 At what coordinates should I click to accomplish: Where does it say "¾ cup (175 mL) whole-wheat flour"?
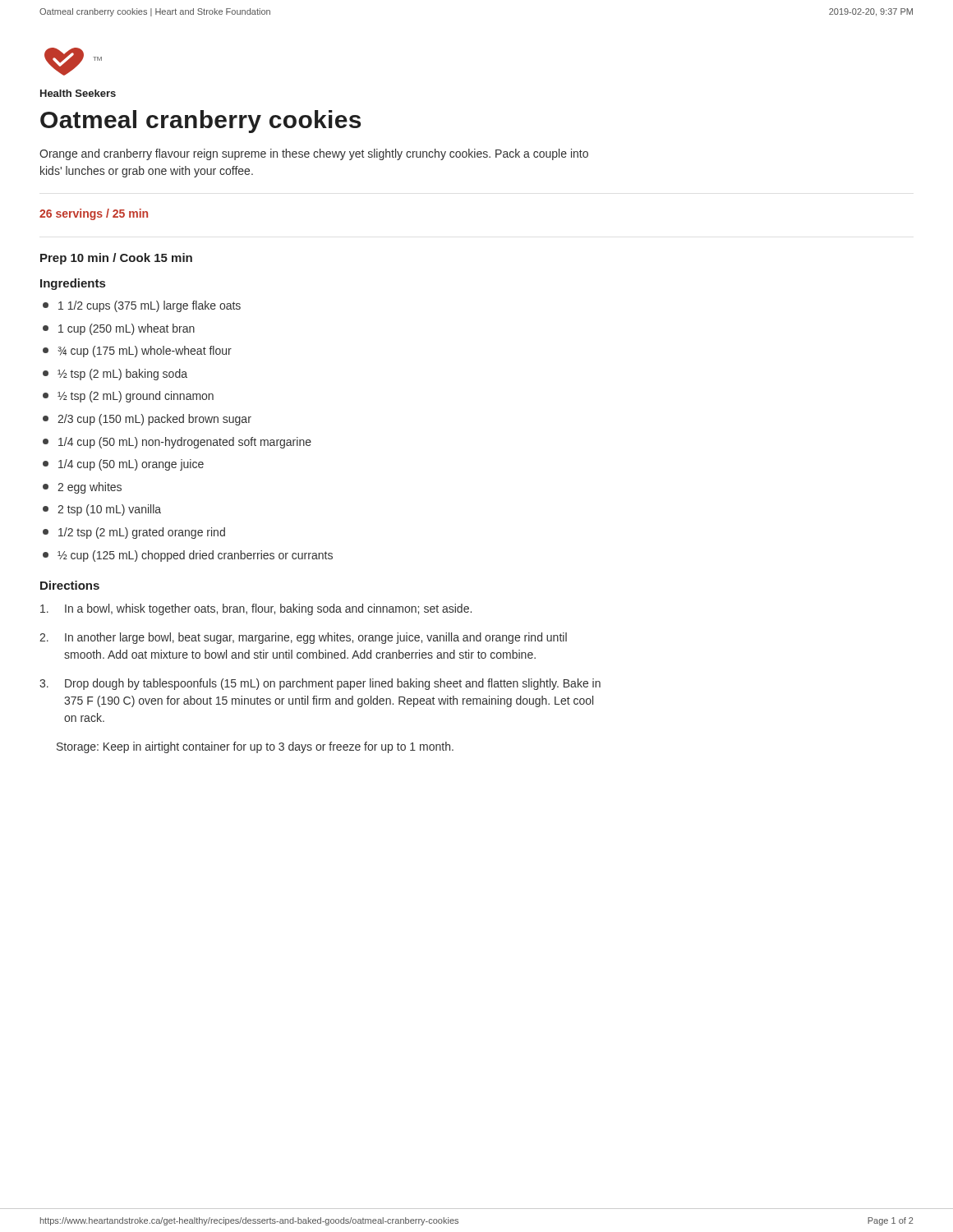coord(144,351)
